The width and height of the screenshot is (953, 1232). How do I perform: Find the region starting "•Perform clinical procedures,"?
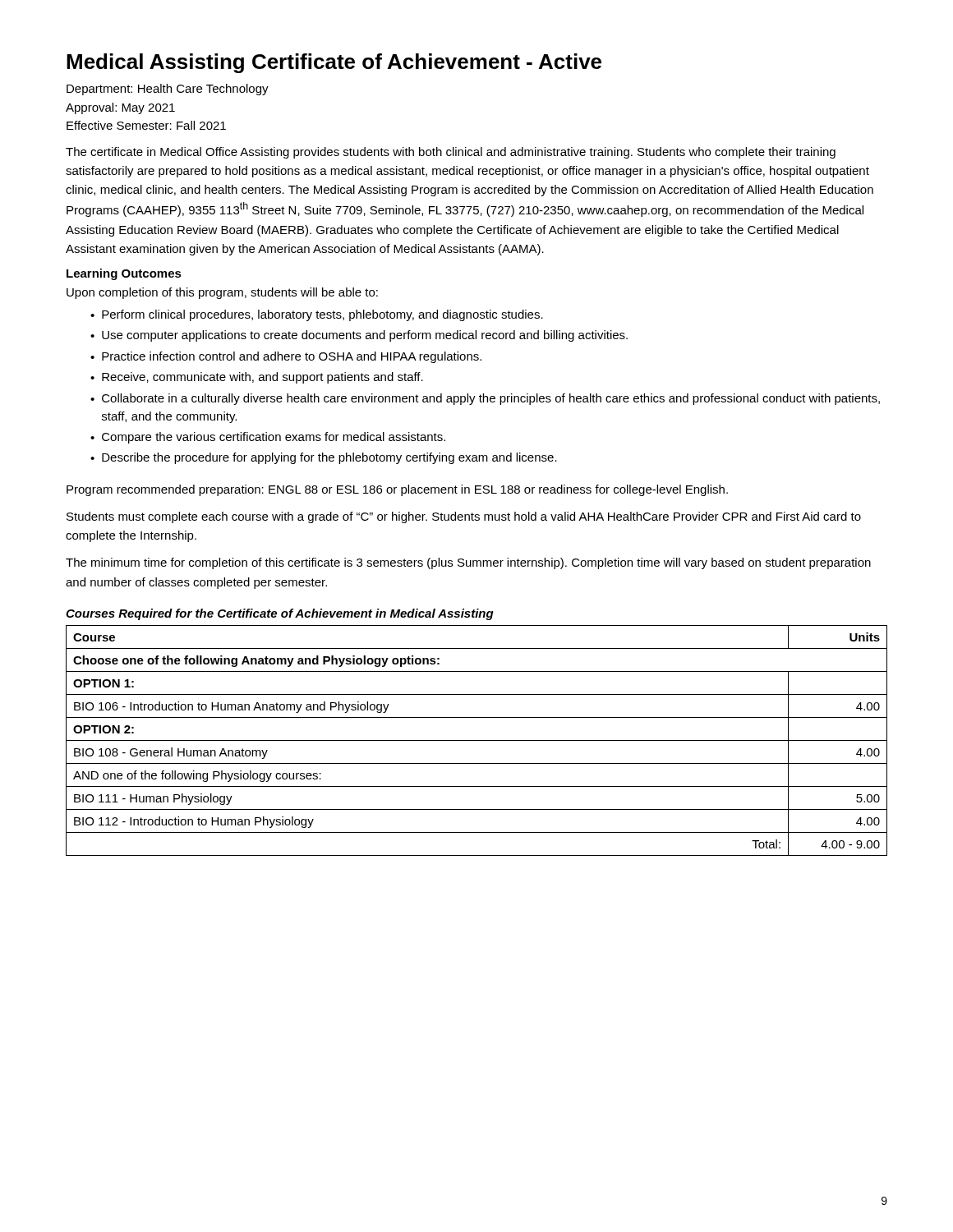coord(317,315)
